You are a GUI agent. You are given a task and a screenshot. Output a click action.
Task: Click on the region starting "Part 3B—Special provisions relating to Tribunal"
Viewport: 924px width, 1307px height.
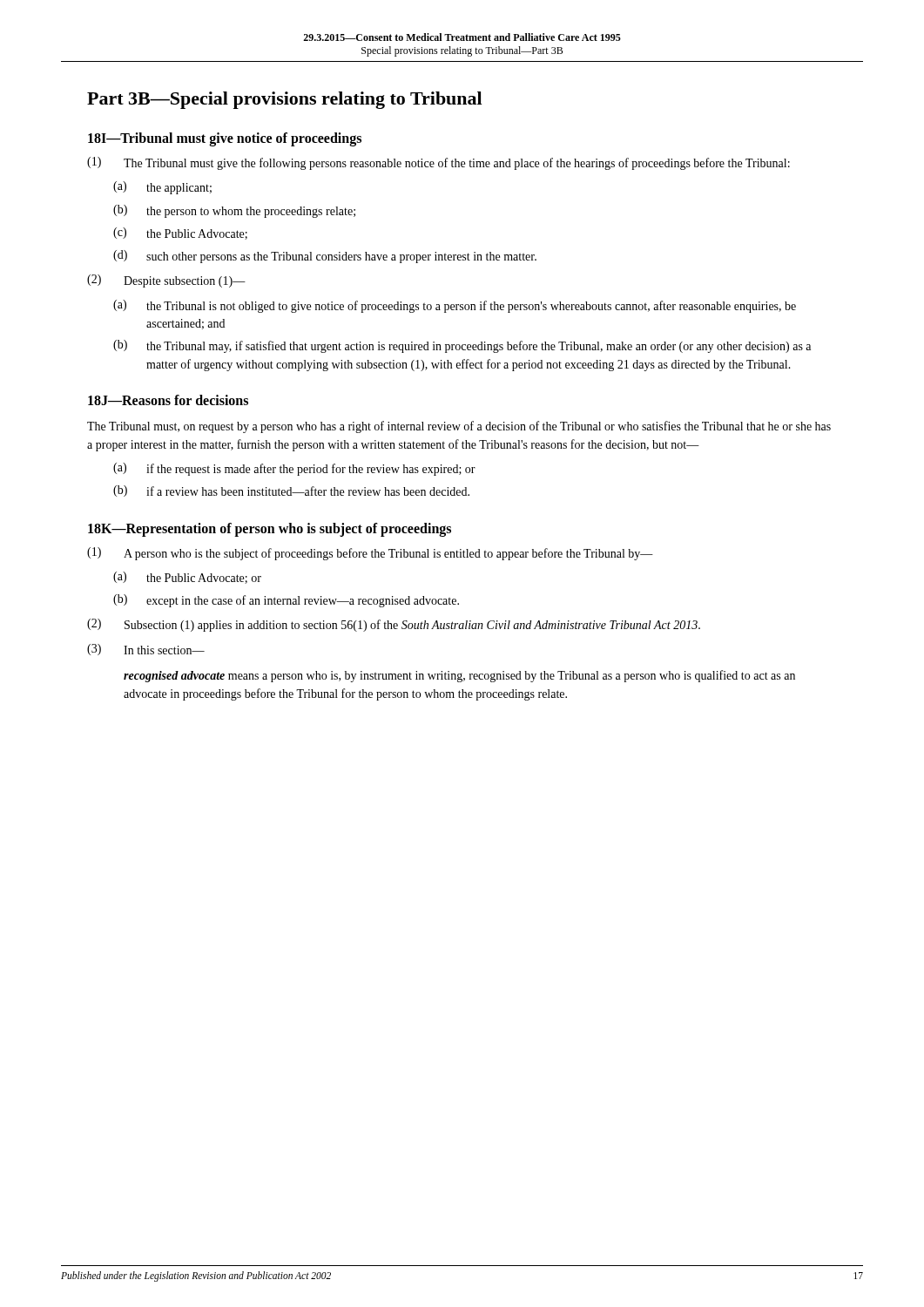point(285,98)
